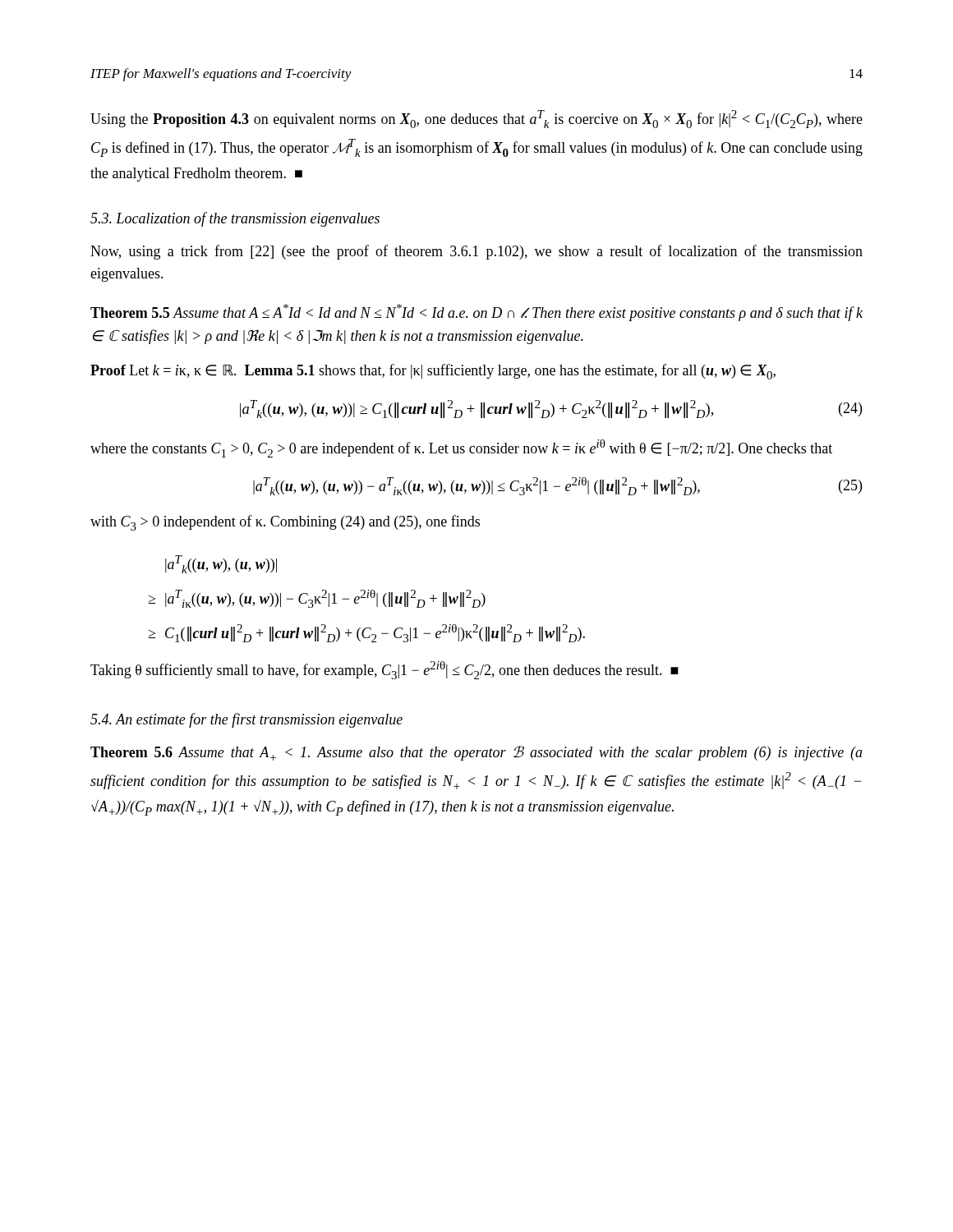Image resolution: width=953 pixels, height=1232 pixels.
Task: Find the formula on this page that starts "|aTk((u, w), (u, w))| ≥ |aTiκ((u, w),"
Action: (x=221, y=564)
